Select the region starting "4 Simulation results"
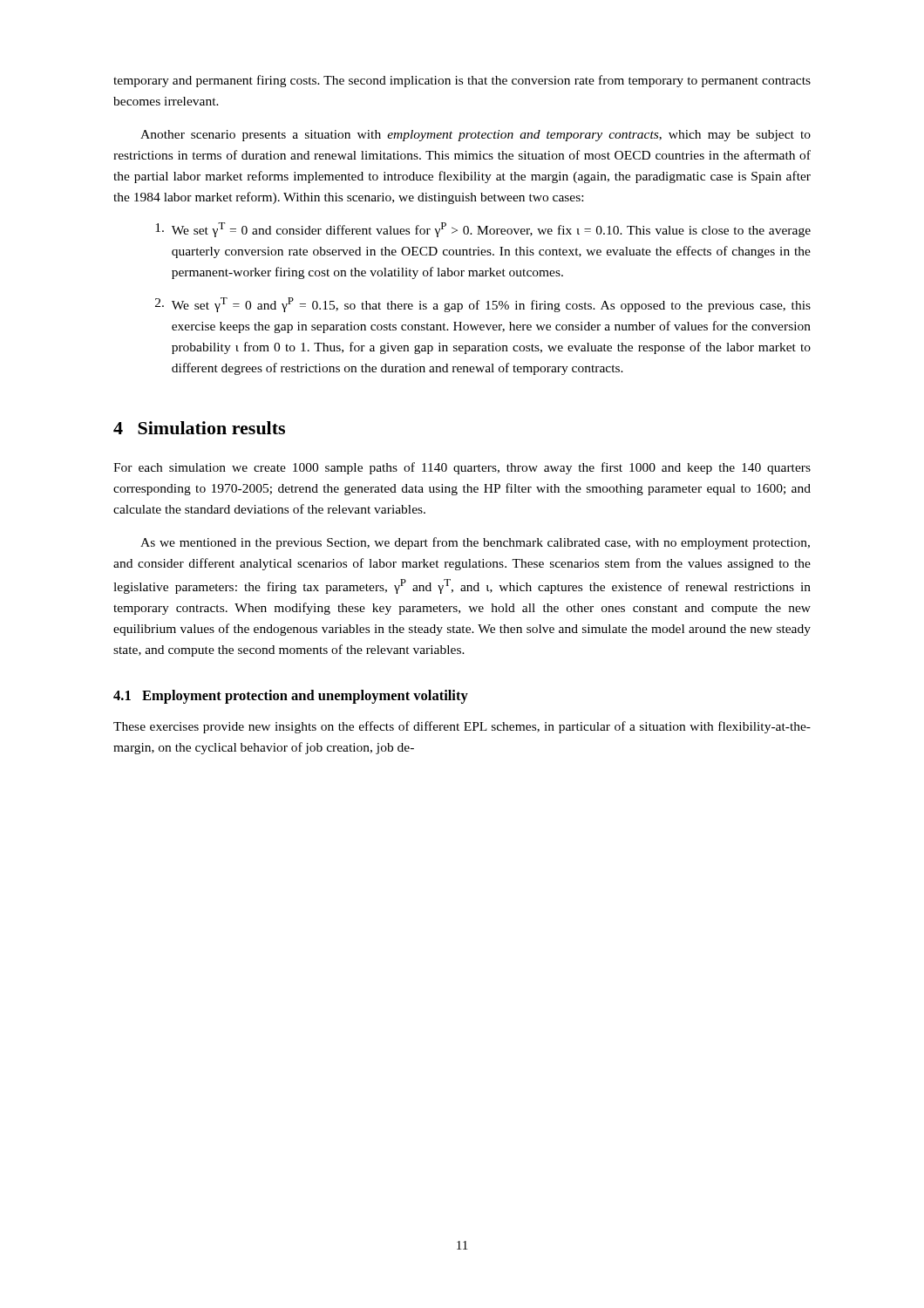The height and width of the screenshot is (1308, 924). pyautogui.click(x=199, y=428)
